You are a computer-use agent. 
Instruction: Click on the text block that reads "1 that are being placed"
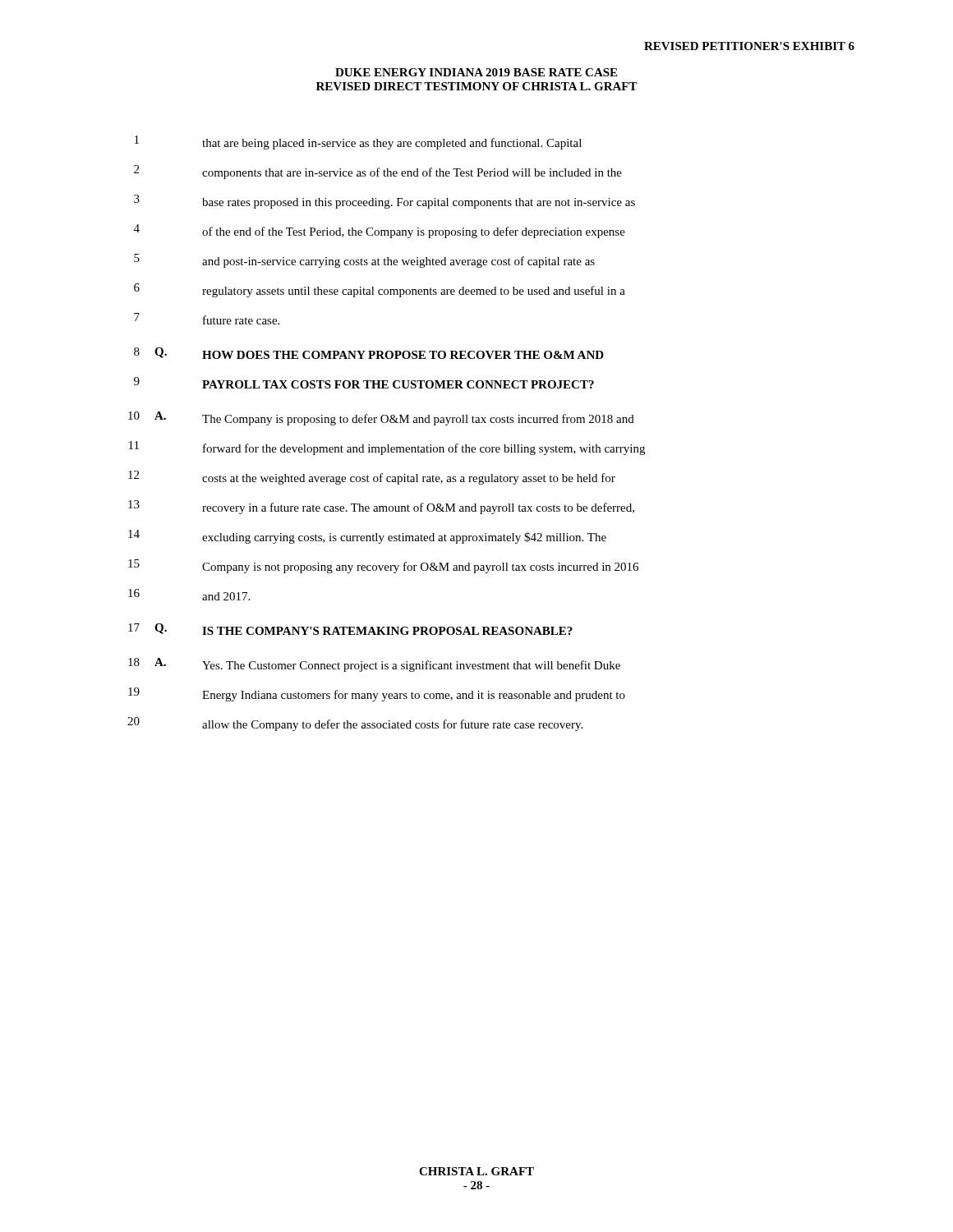click(476, 142)
